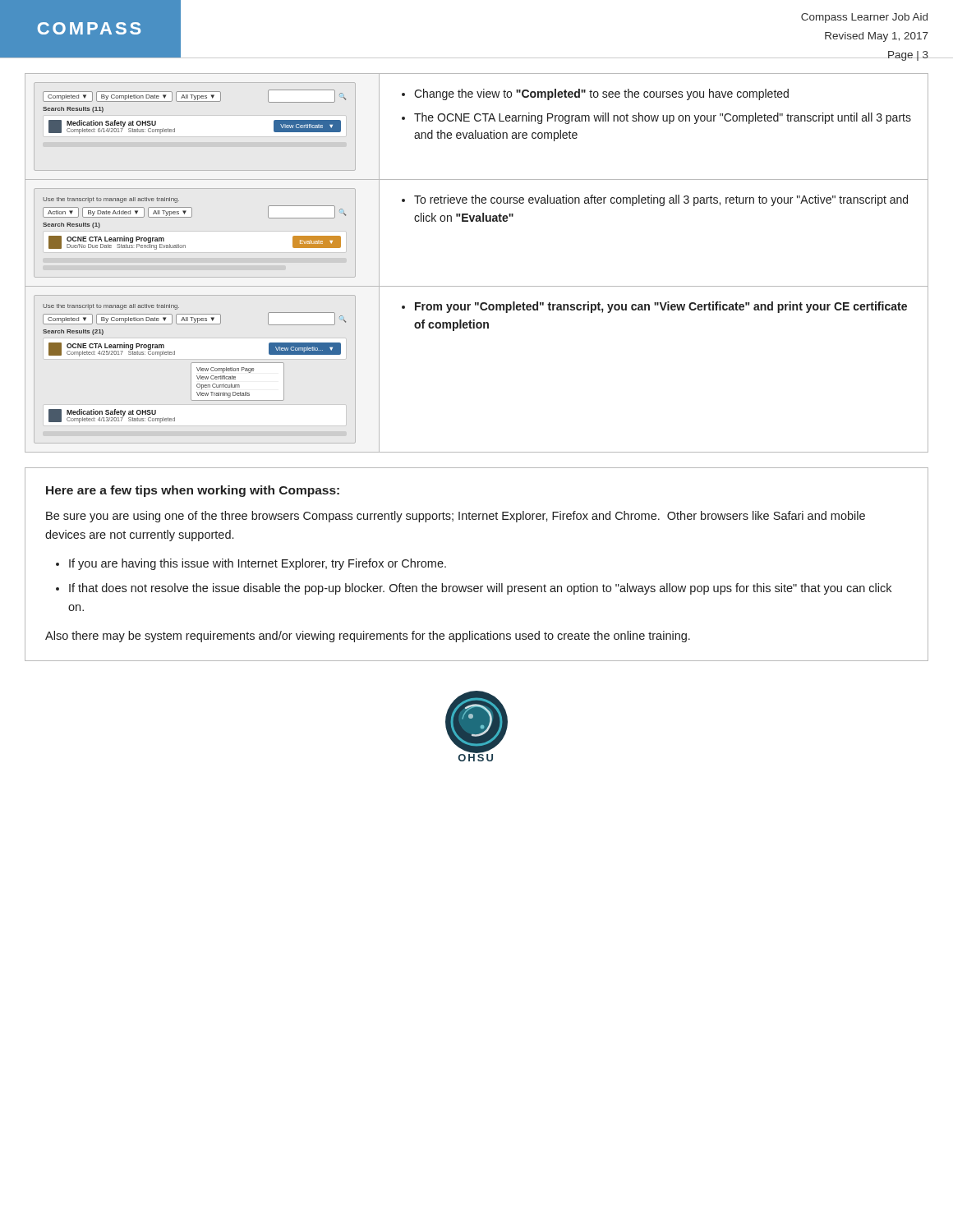Point to the block beginning "If you are having"
The width and height of the screenshot is (953, 1232).
[x=258, y=564]
